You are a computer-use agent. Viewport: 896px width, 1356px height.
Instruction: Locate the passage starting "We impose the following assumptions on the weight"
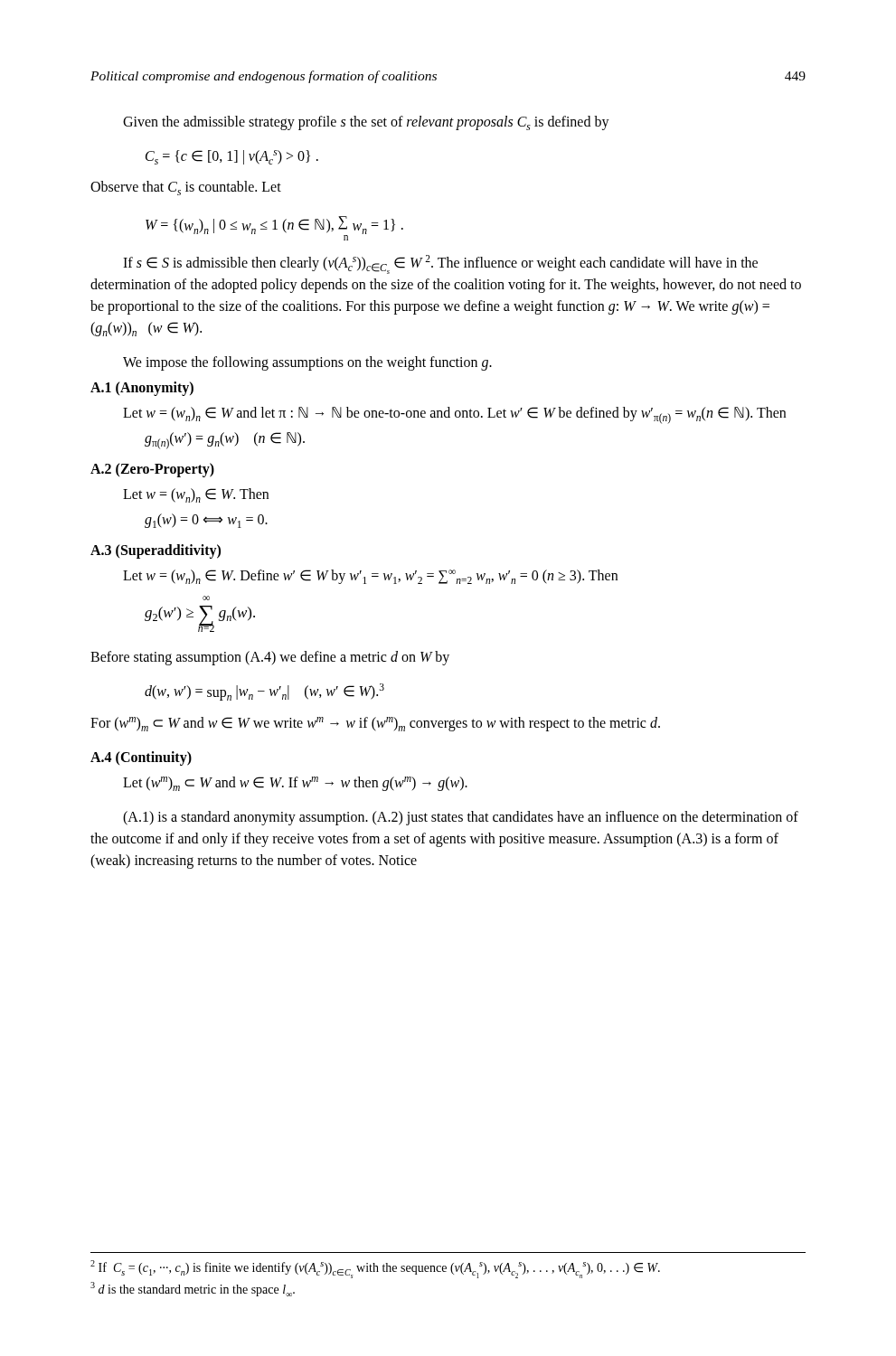[448, 362]
